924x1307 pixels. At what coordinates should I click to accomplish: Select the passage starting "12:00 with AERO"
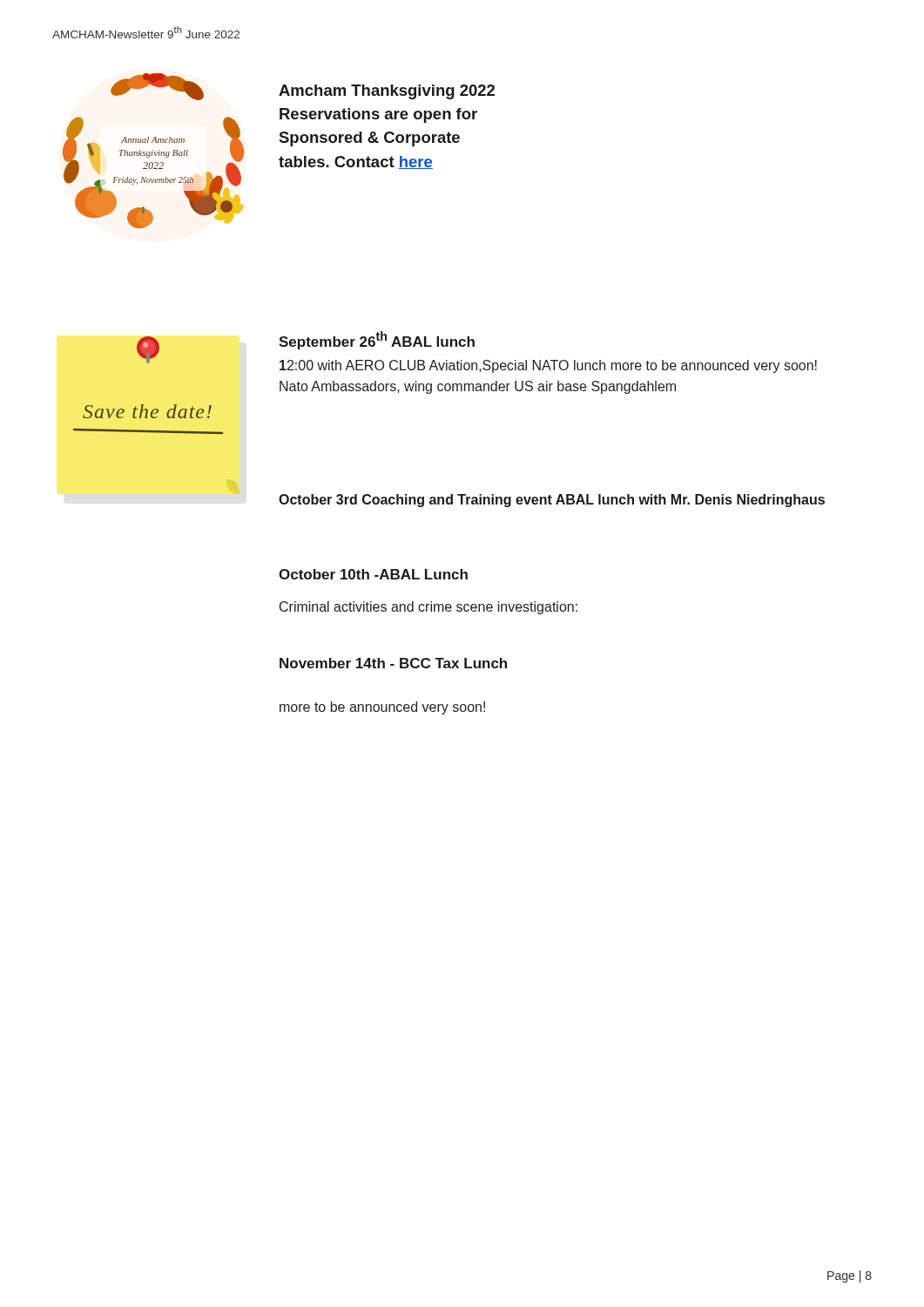coord(550,376)
